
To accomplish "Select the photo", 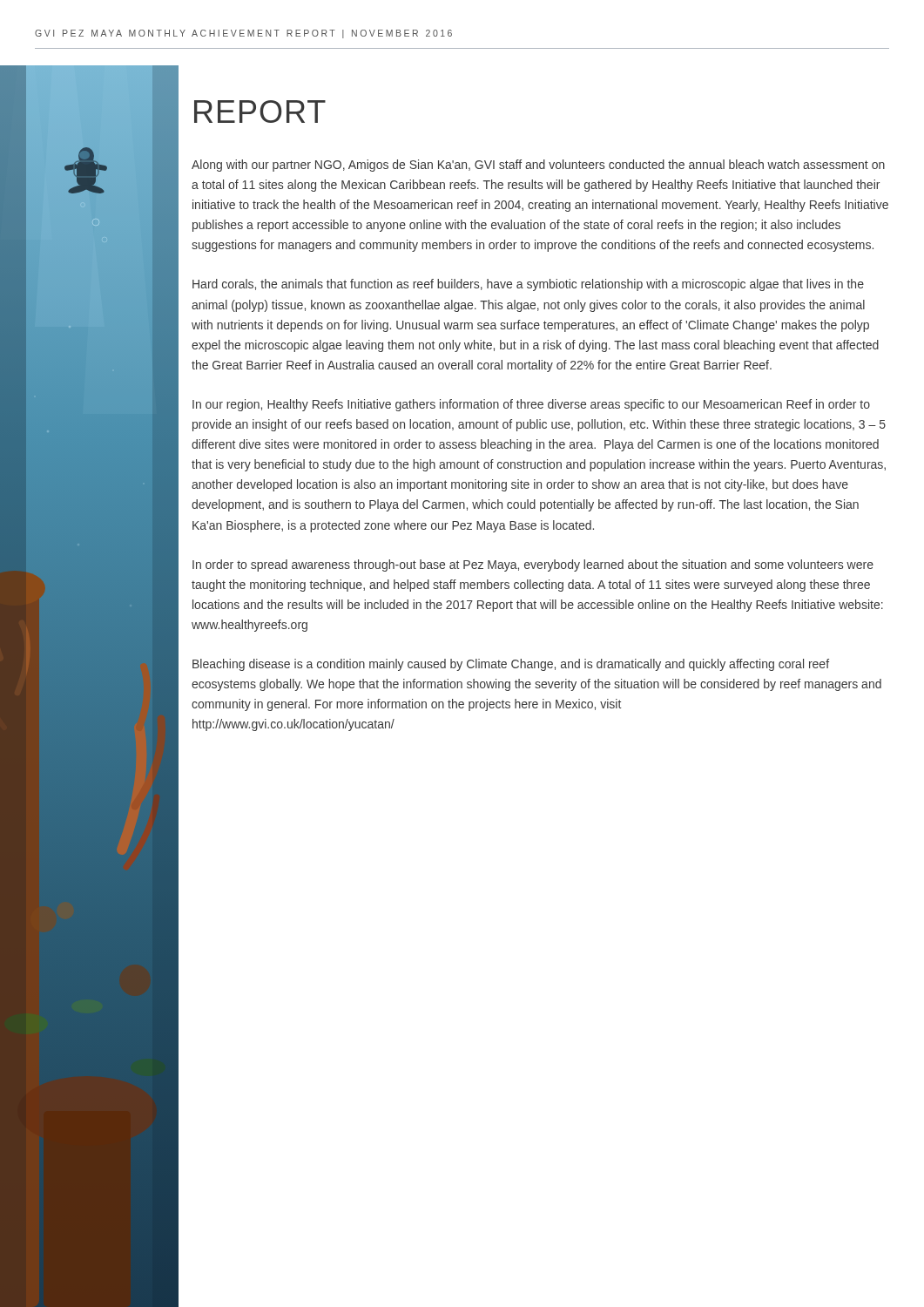I will [x=89, y=686].
